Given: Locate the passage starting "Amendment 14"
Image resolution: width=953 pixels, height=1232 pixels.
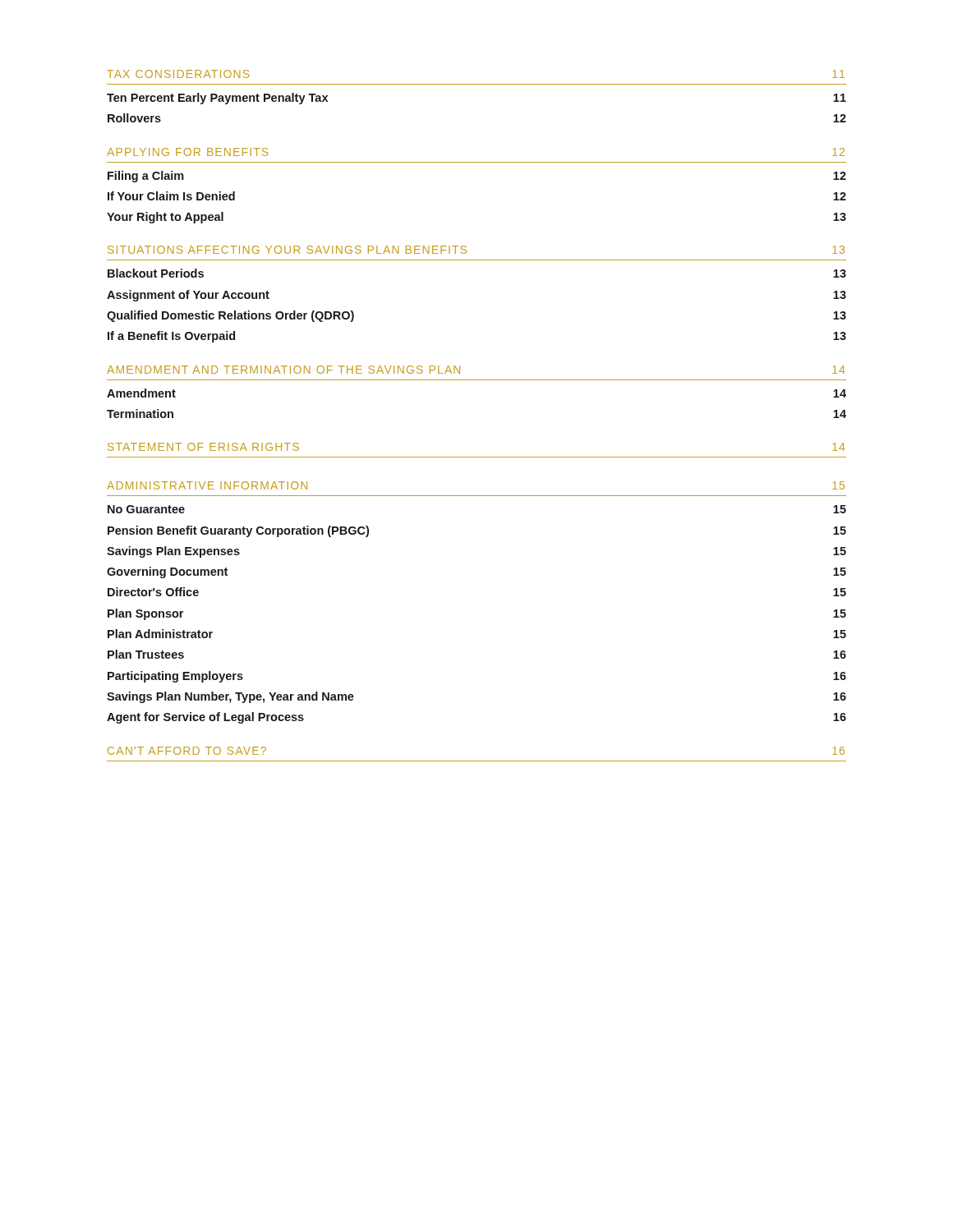Looking at the screenshot, I should pyautogui.click(x=143, y=392).
